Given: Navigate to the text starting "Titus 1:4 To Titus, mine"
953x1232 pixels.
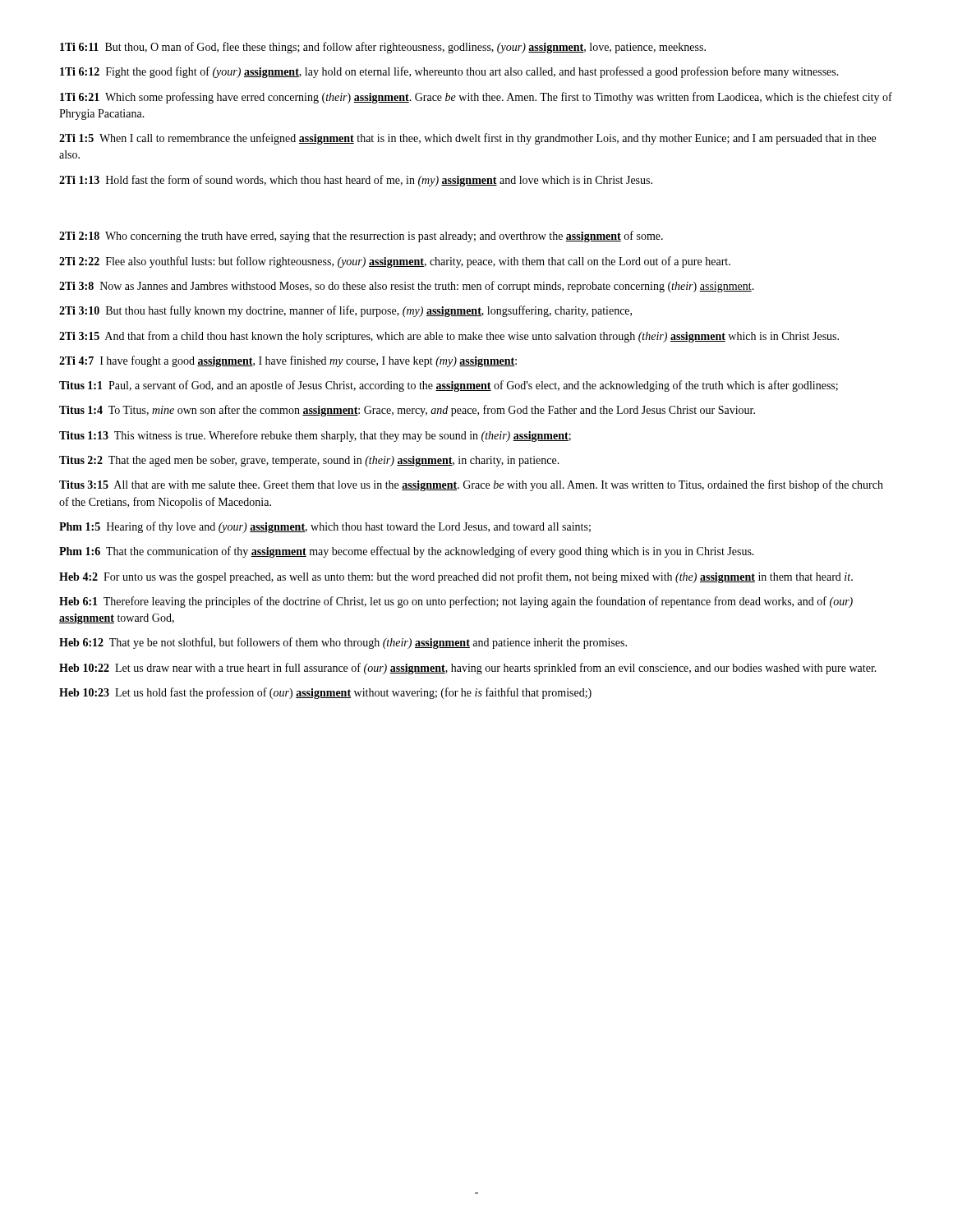Looking at the screenshot, I should pyautogui.click(x=408, y=411).
